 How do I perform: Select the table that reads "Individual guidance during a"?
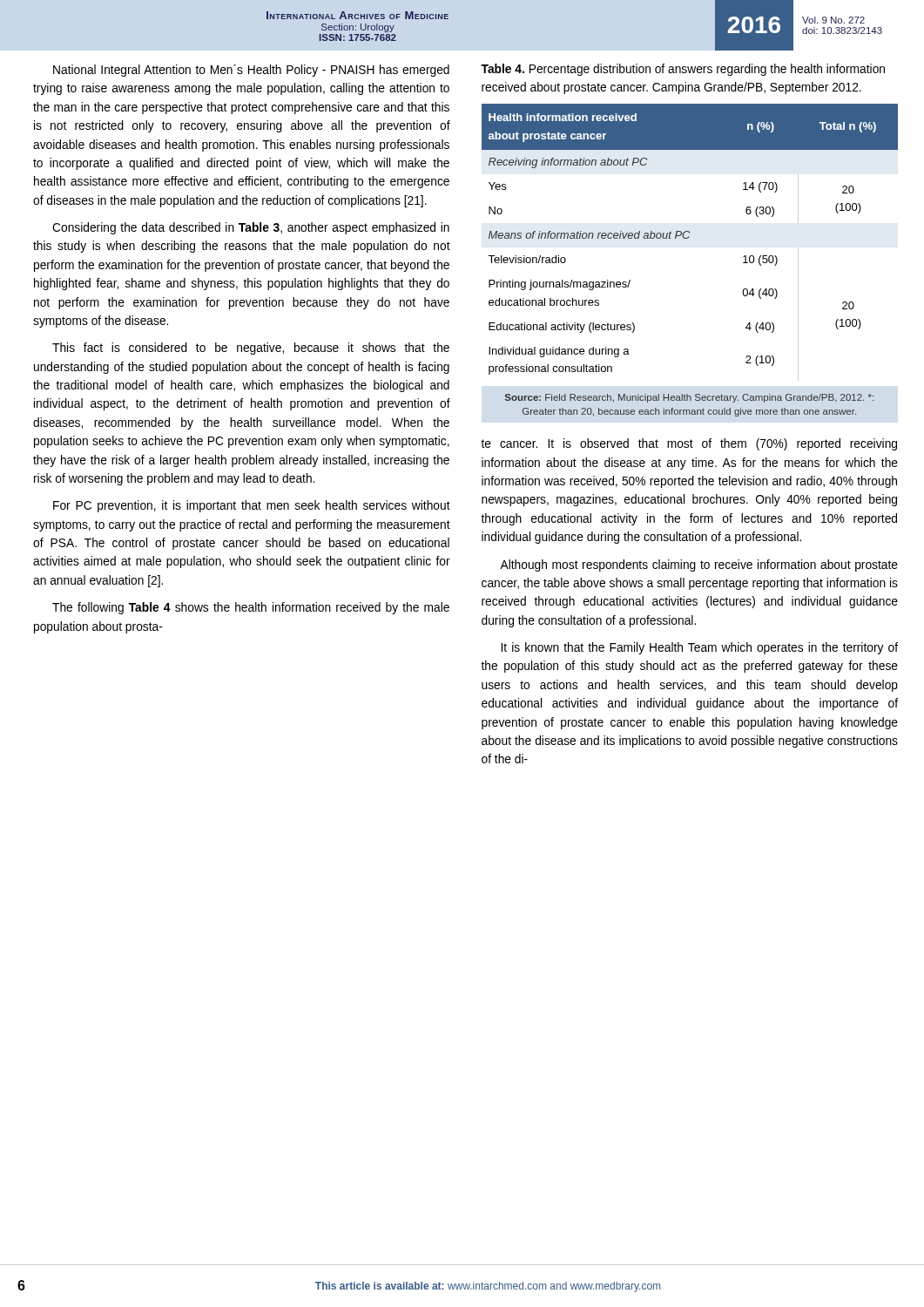click(689, 263)
